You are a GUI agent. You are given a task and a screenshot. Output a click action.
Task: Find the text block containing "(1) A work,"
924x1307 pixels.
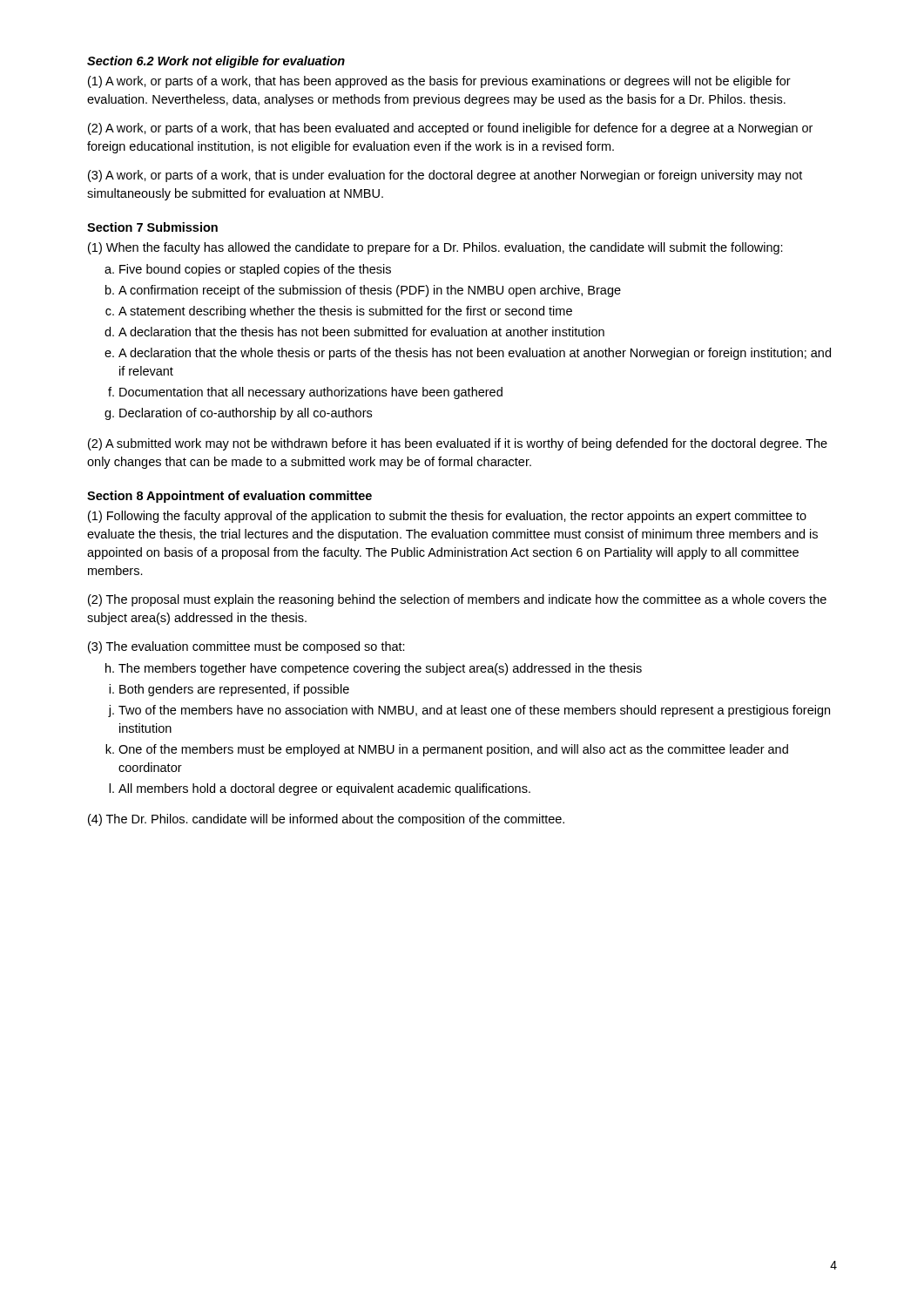tap(462, 91)
